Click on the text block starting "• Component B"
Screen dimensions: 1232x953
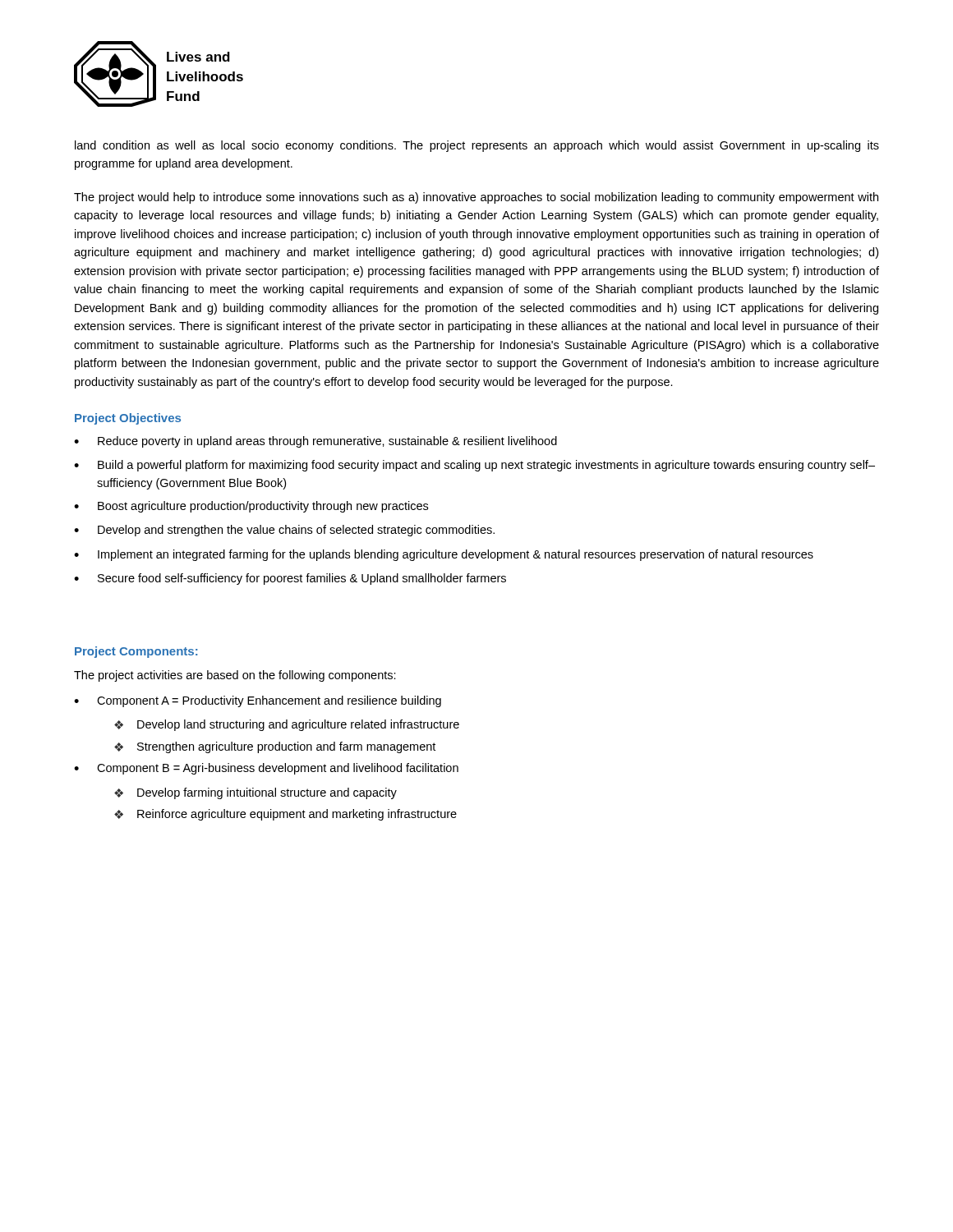point(266,769)
